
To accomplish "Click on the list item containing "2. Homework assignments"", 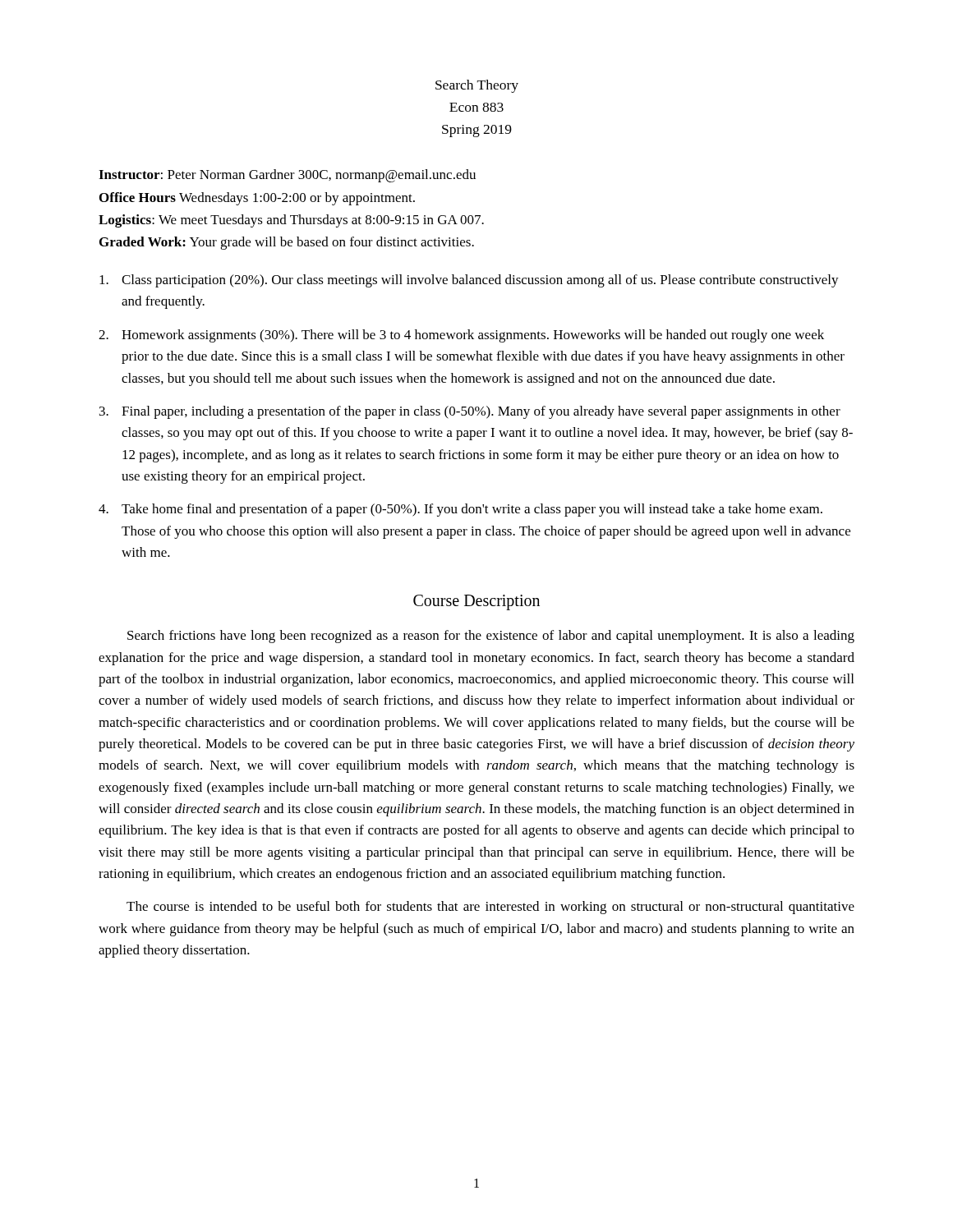I will click(476, 357).
